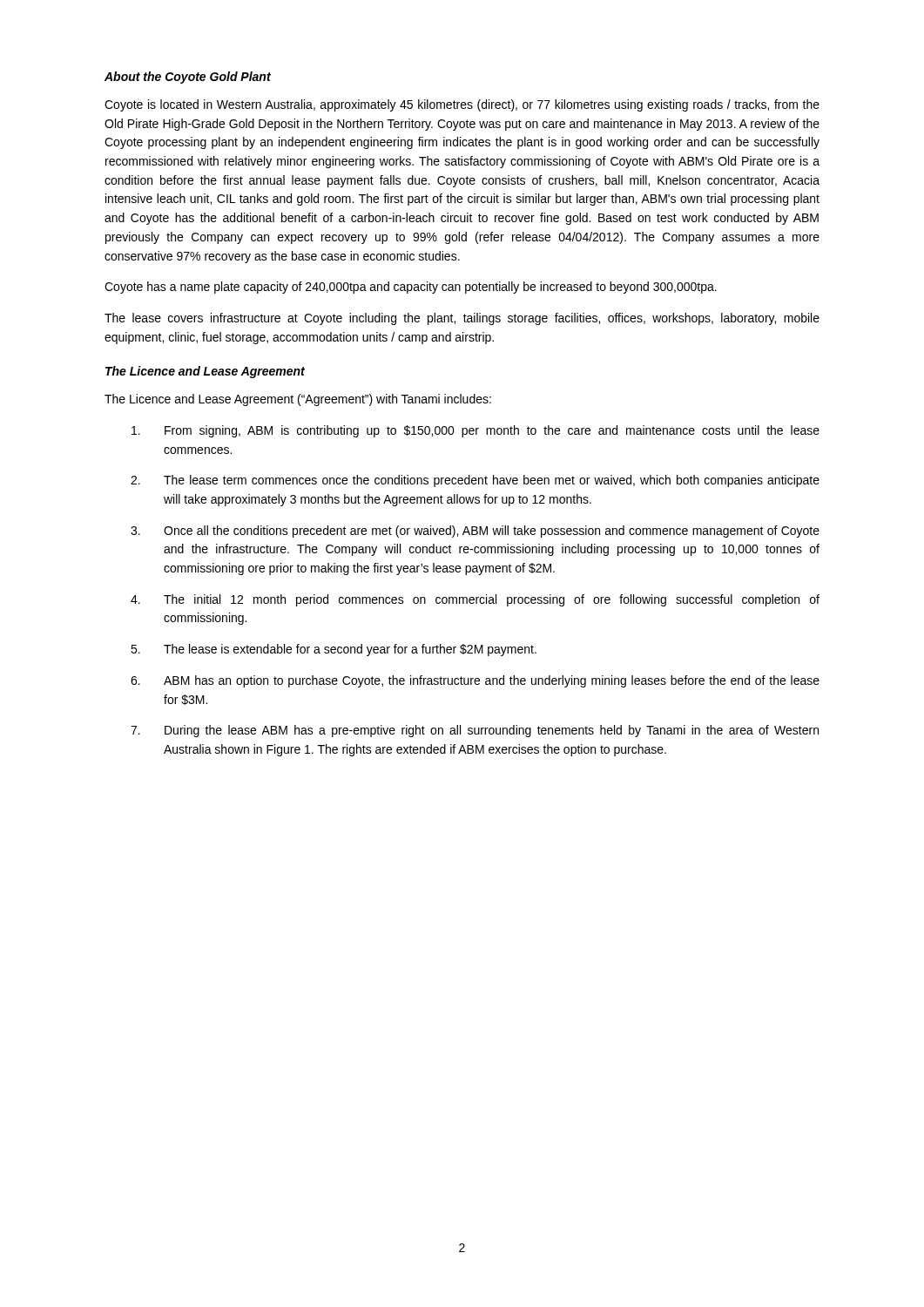Image resolution: width=924 pixels, height=1307 pixels.
Task: Locate the list item with the text "5. The lease is extendable for"
Action: pyautogui.click(x=462, y=650)
